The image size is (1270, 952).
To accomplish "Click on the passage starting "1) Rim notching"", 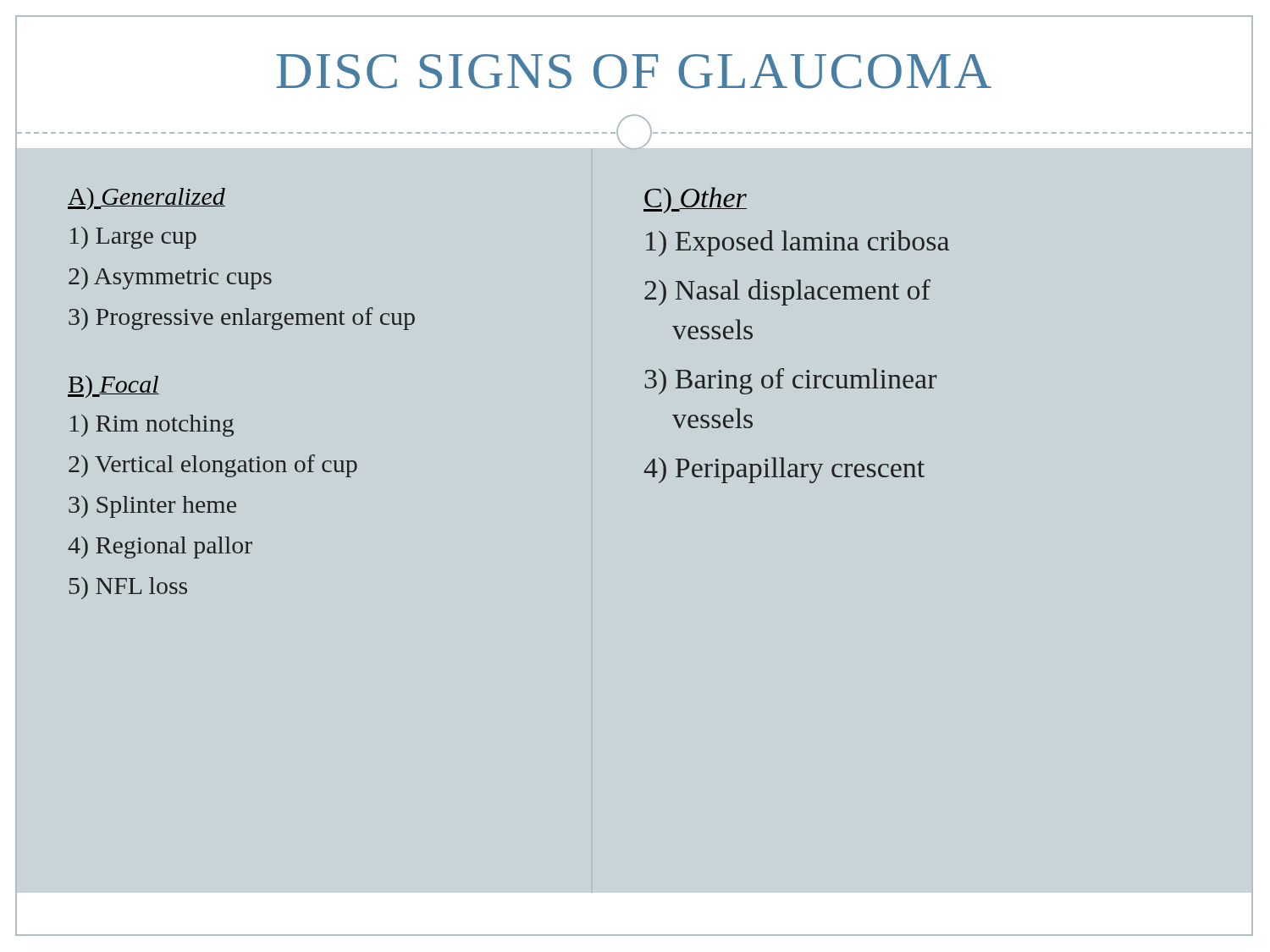I will pos(151,423).
